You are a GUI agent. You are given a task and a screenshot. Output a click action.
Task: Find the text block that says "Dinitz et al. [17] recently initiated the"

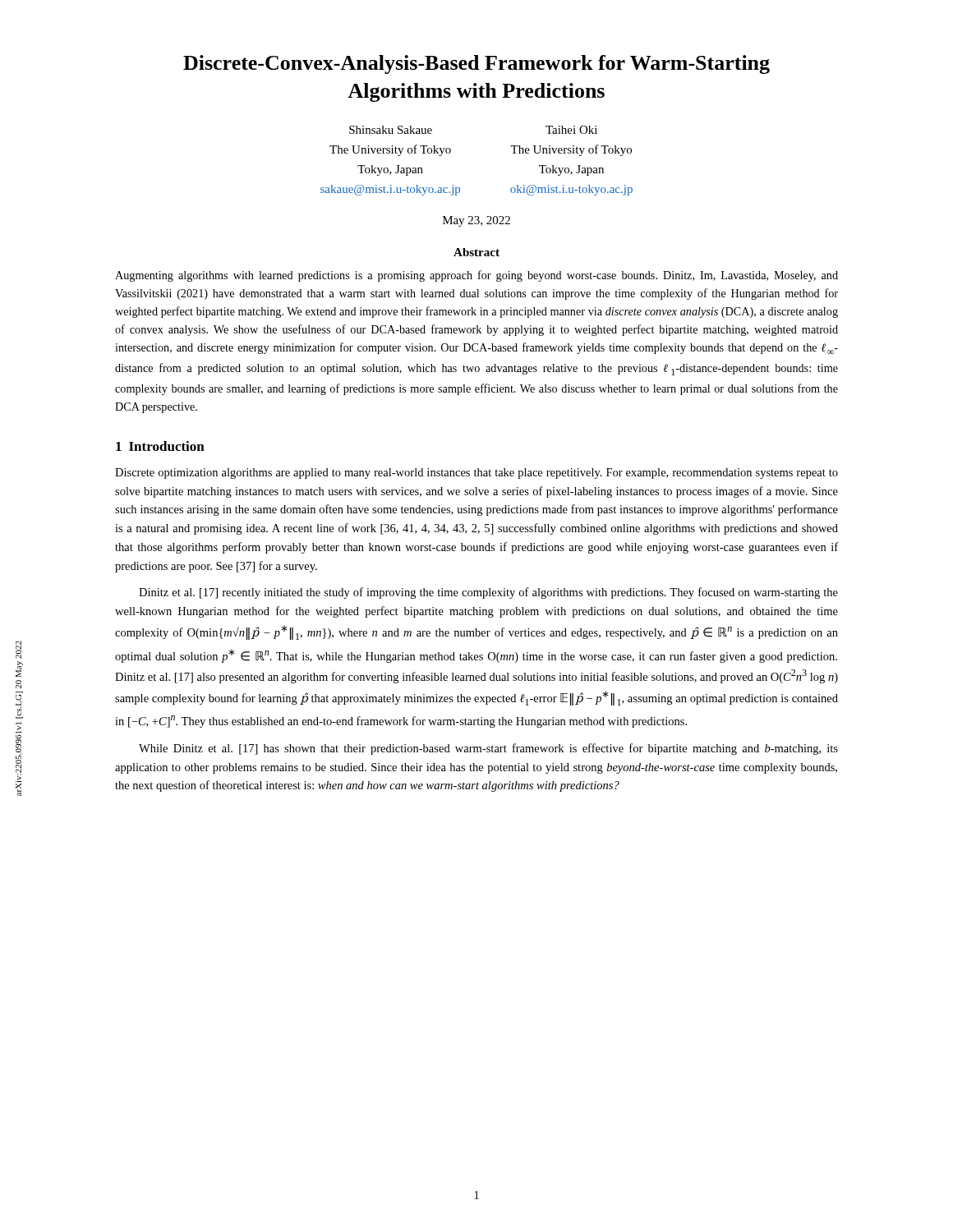(x=476, y=657)
